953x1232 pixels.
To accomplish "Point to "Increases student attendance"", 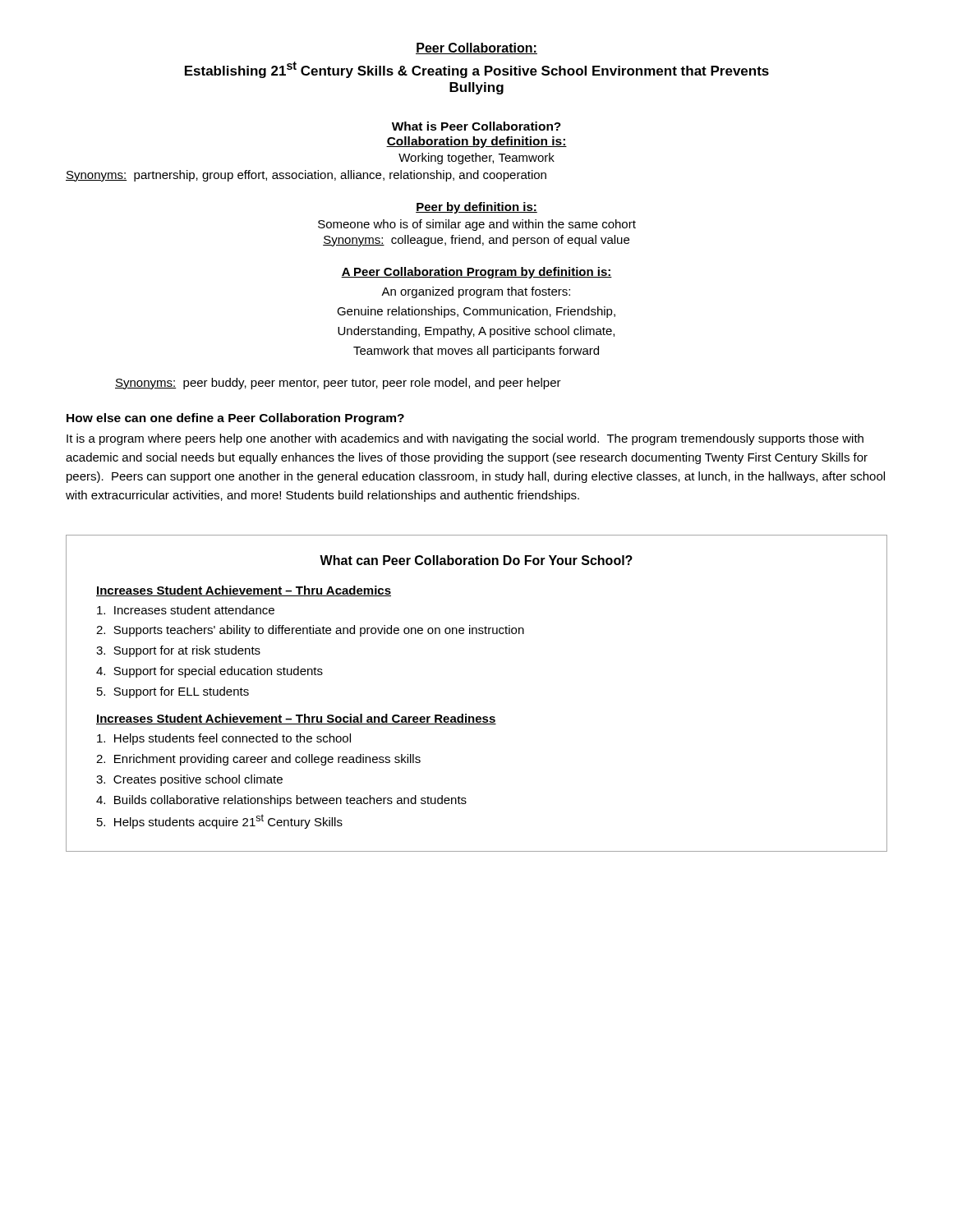I will coord(186,610).
